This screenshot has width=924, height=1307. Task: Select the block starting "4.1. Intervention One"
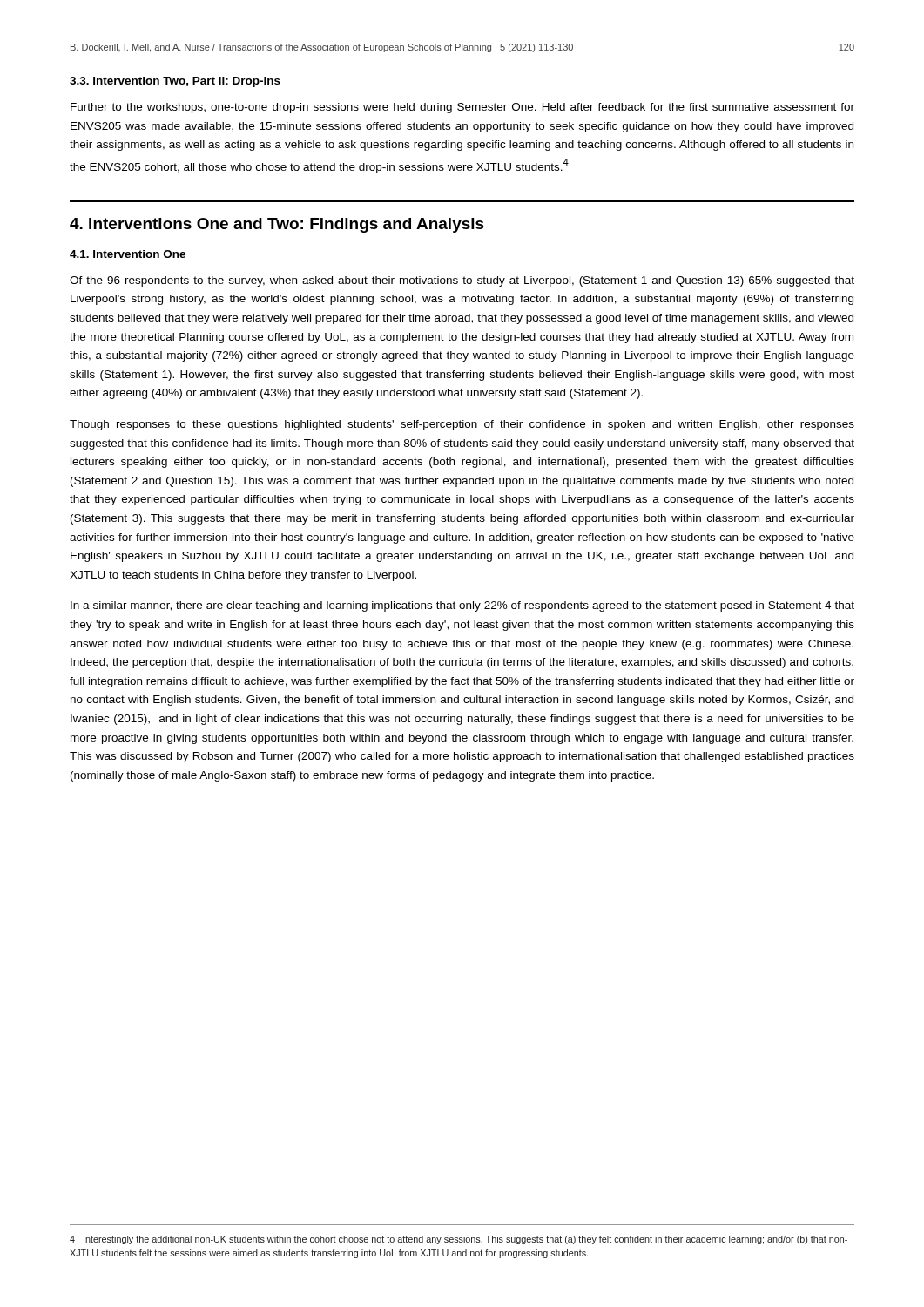coord(128,254)
